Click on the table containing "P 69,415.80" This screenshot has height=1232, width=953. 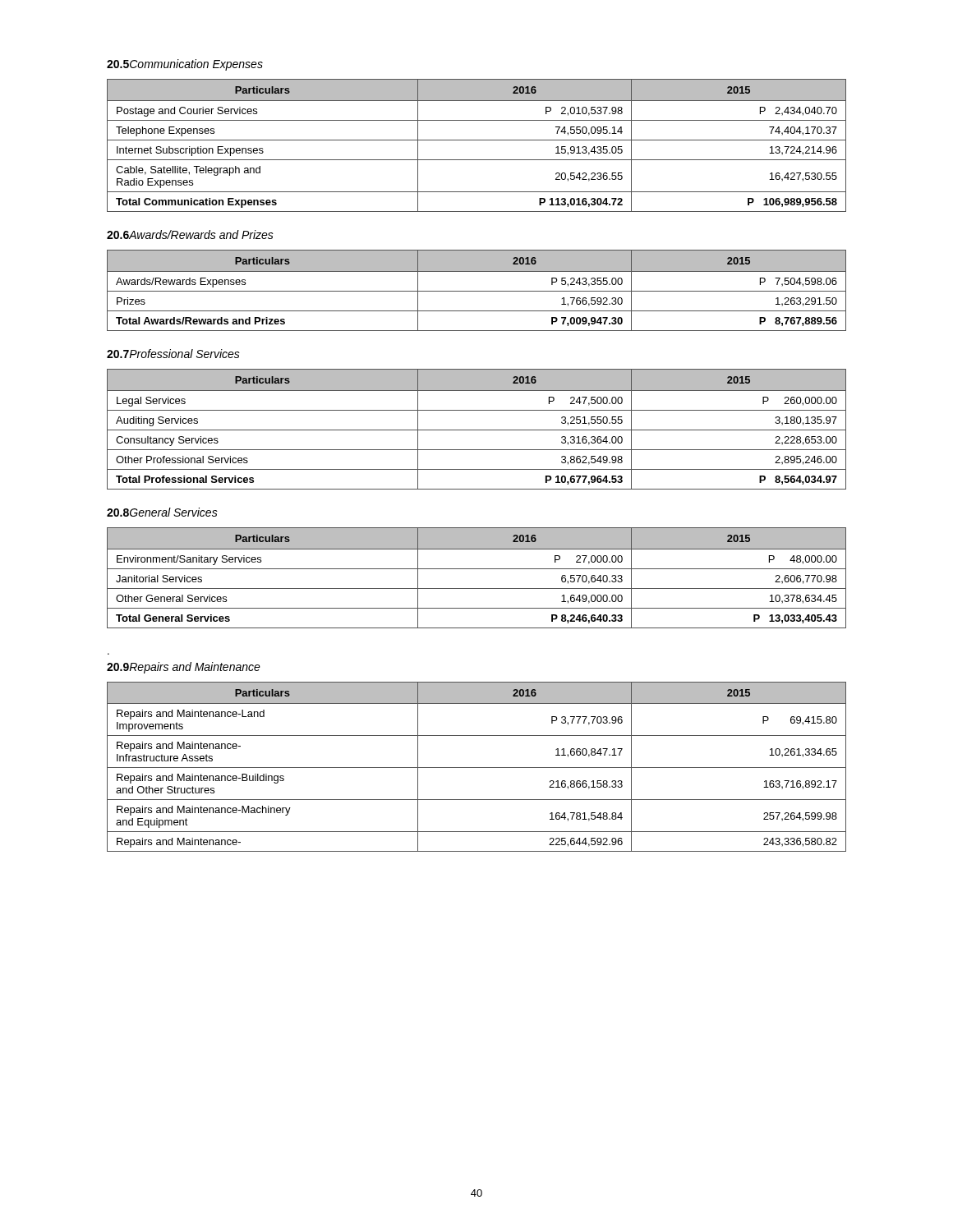tap(476, 767)
